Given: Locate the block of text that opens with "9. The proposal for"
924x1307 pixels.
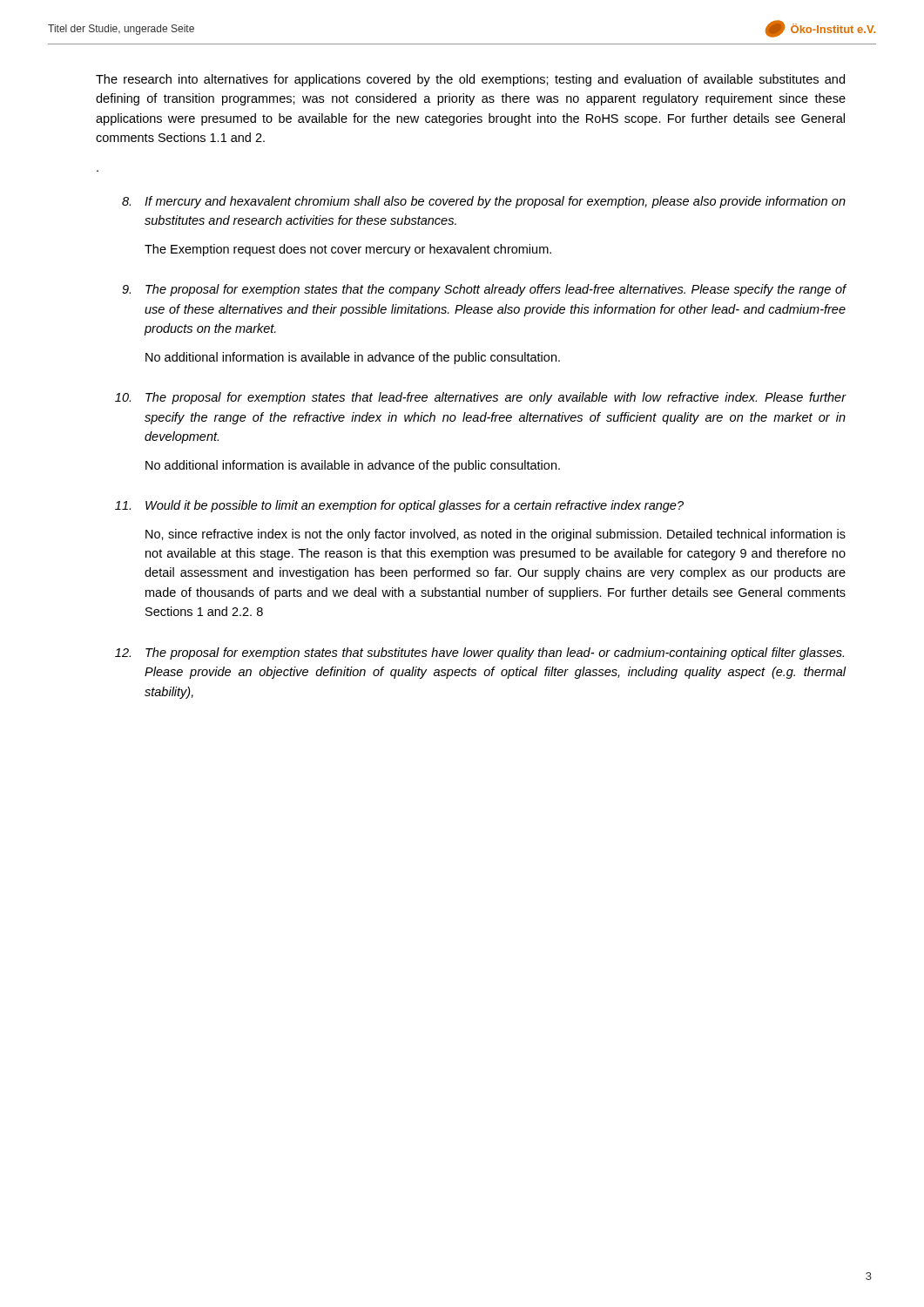Looking at the screenshot, I should [471, 309].
